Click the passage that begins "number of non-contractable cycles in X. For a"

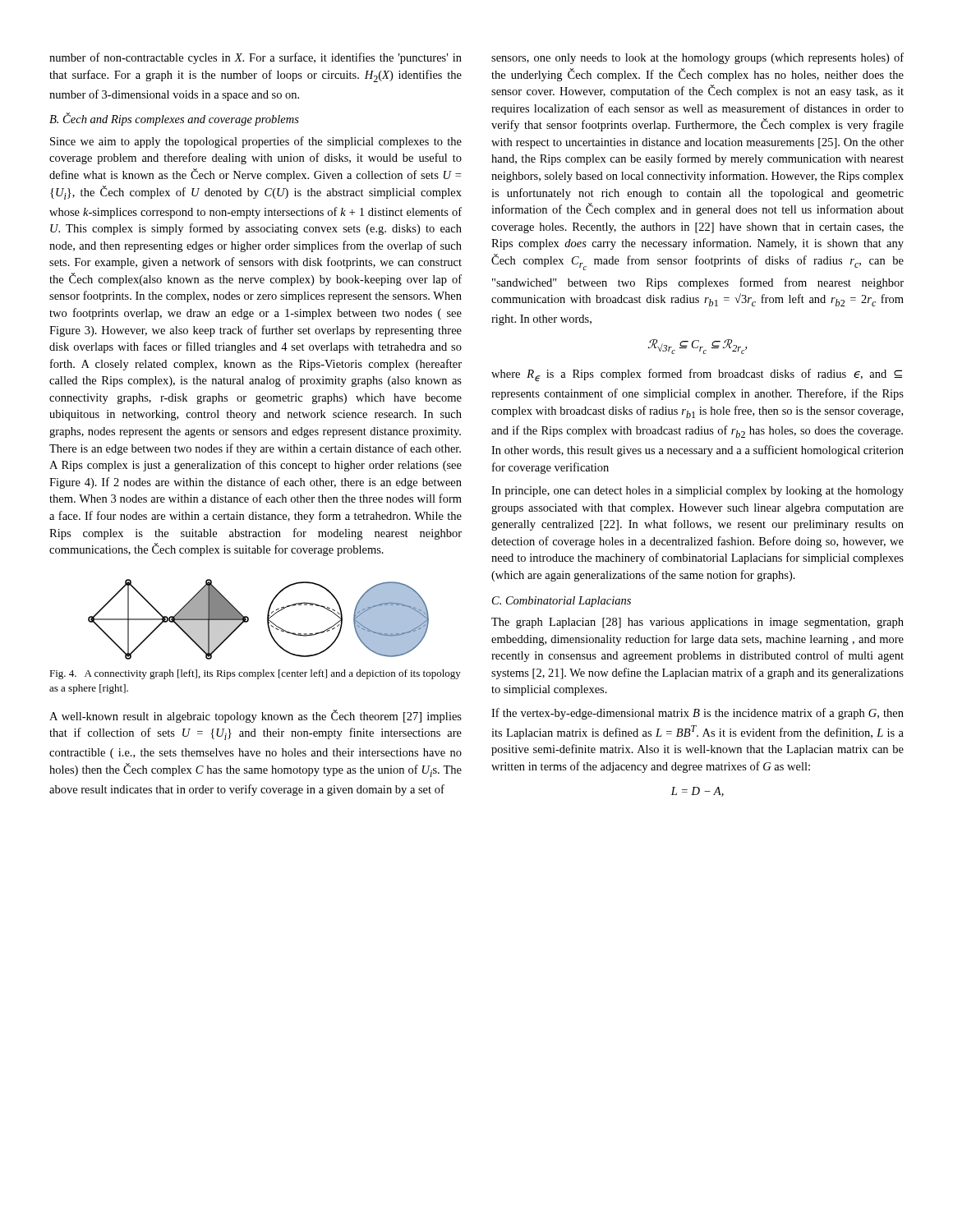point(255,76)
